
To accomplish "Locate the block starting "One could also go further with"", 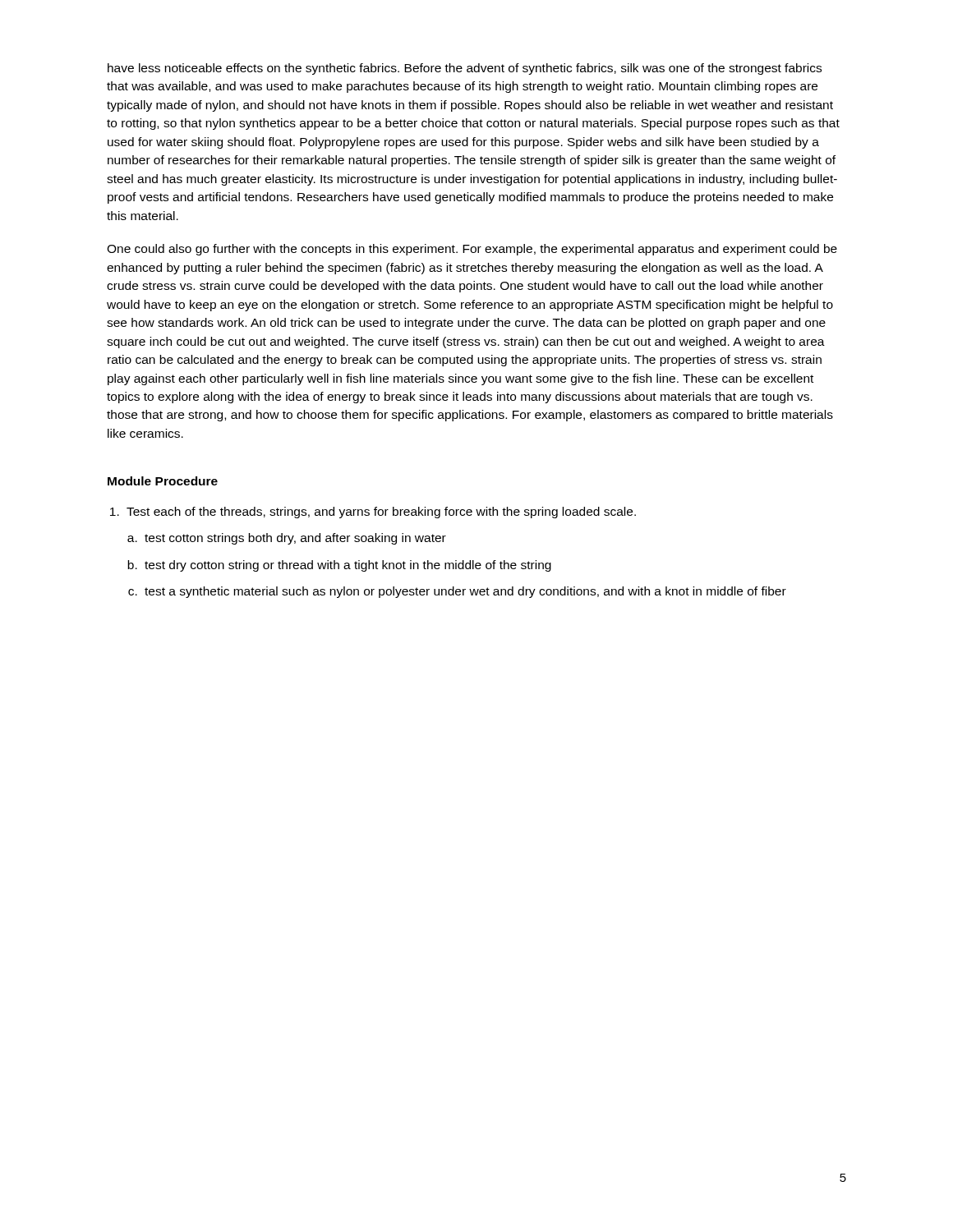I will (472, 341).
